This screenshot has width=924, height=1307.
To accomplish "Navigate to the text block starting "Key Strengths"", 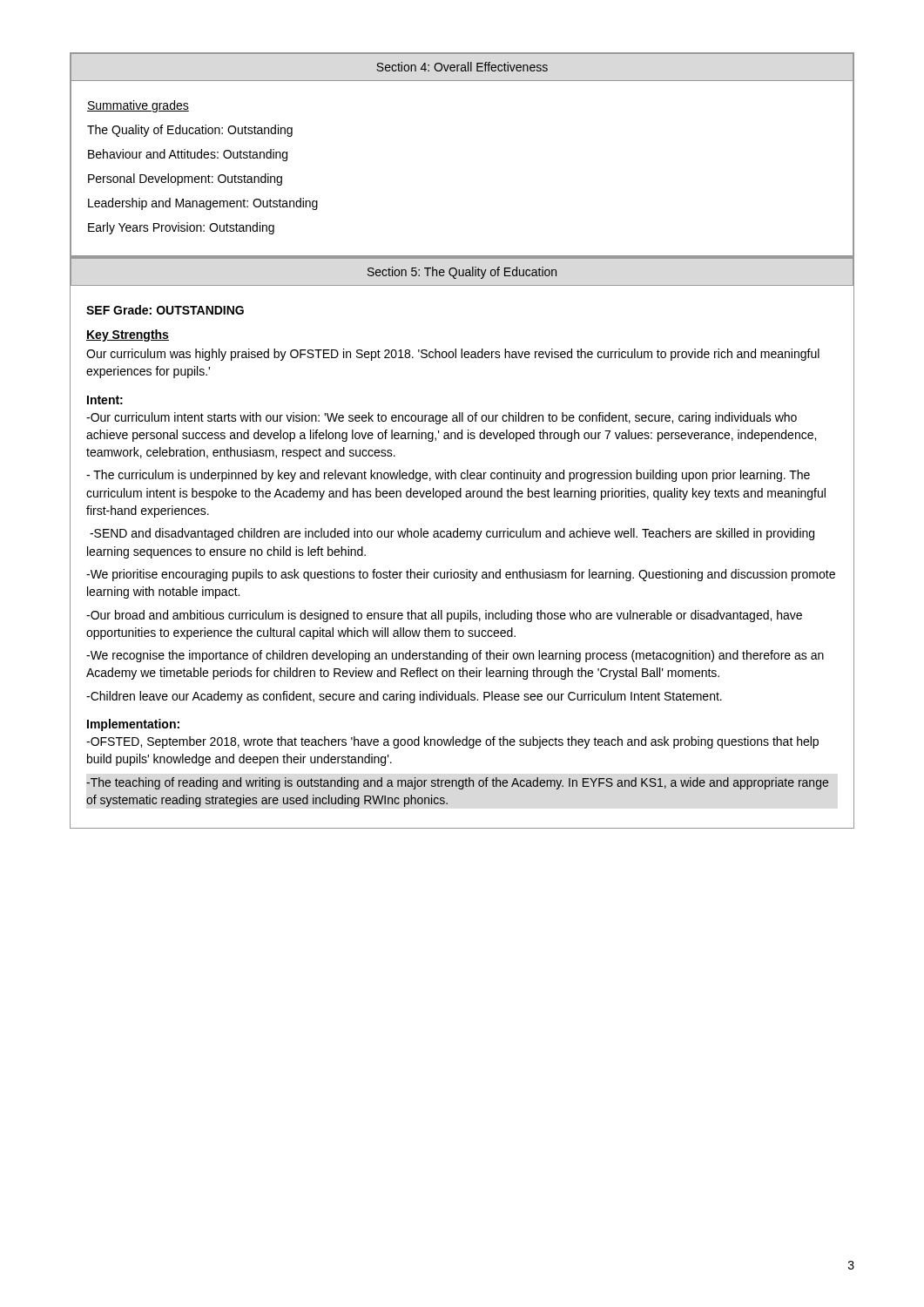I will 128,335.
